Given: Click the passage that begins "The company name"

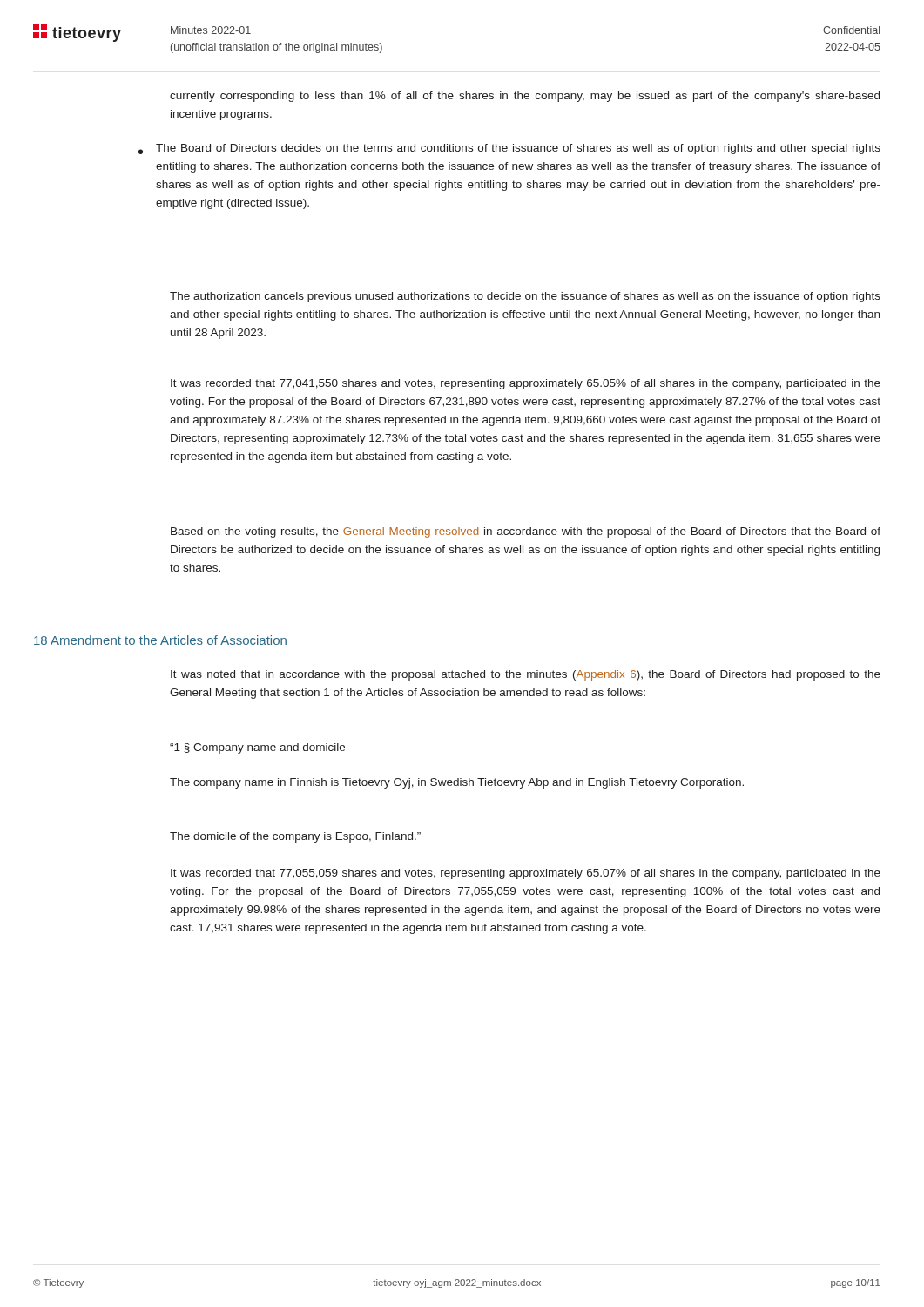Looking at the screenshot, I should (x=457, y=782).
